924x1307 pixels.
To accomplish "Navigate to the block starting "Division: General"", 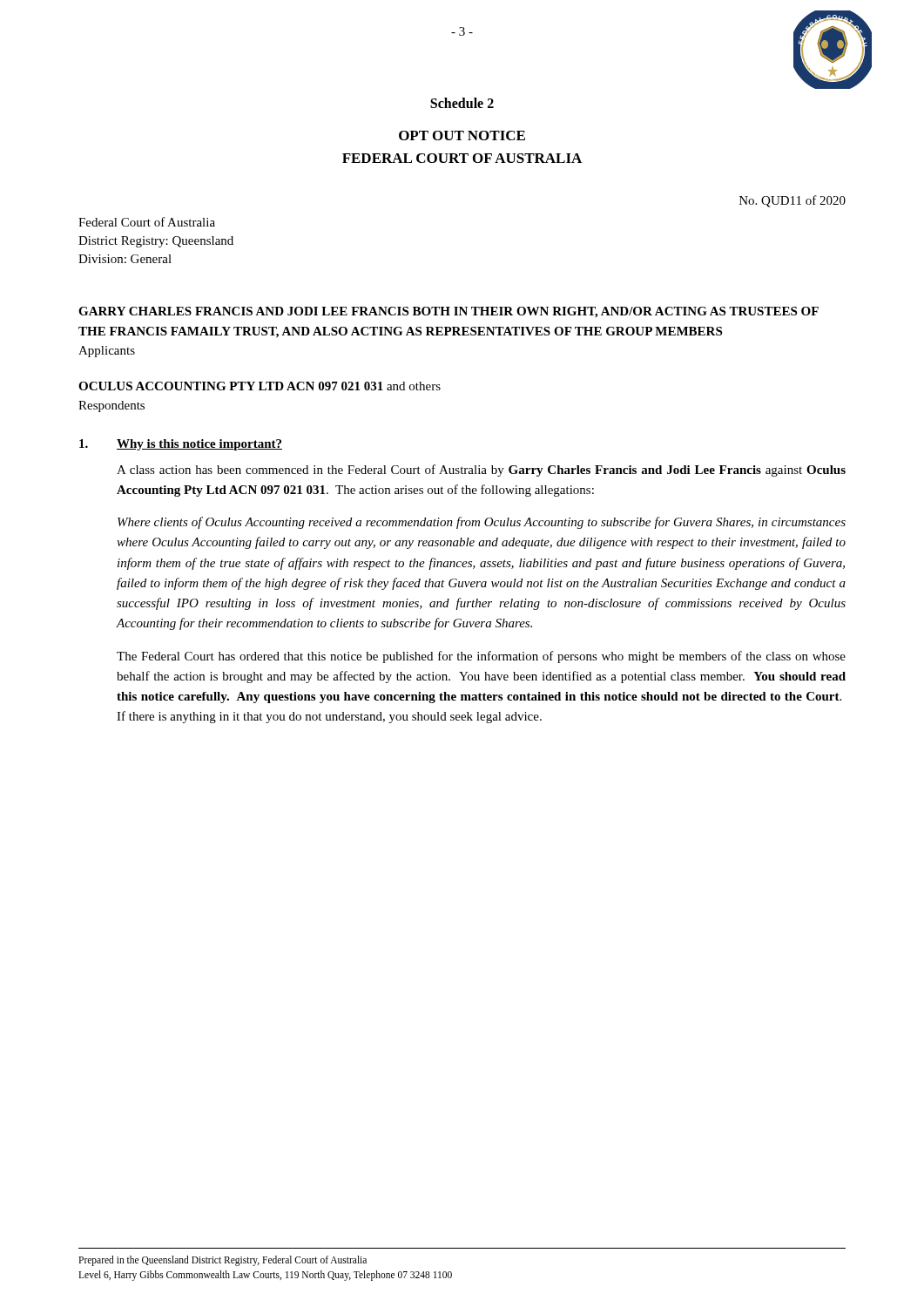I will click(125, 259).
